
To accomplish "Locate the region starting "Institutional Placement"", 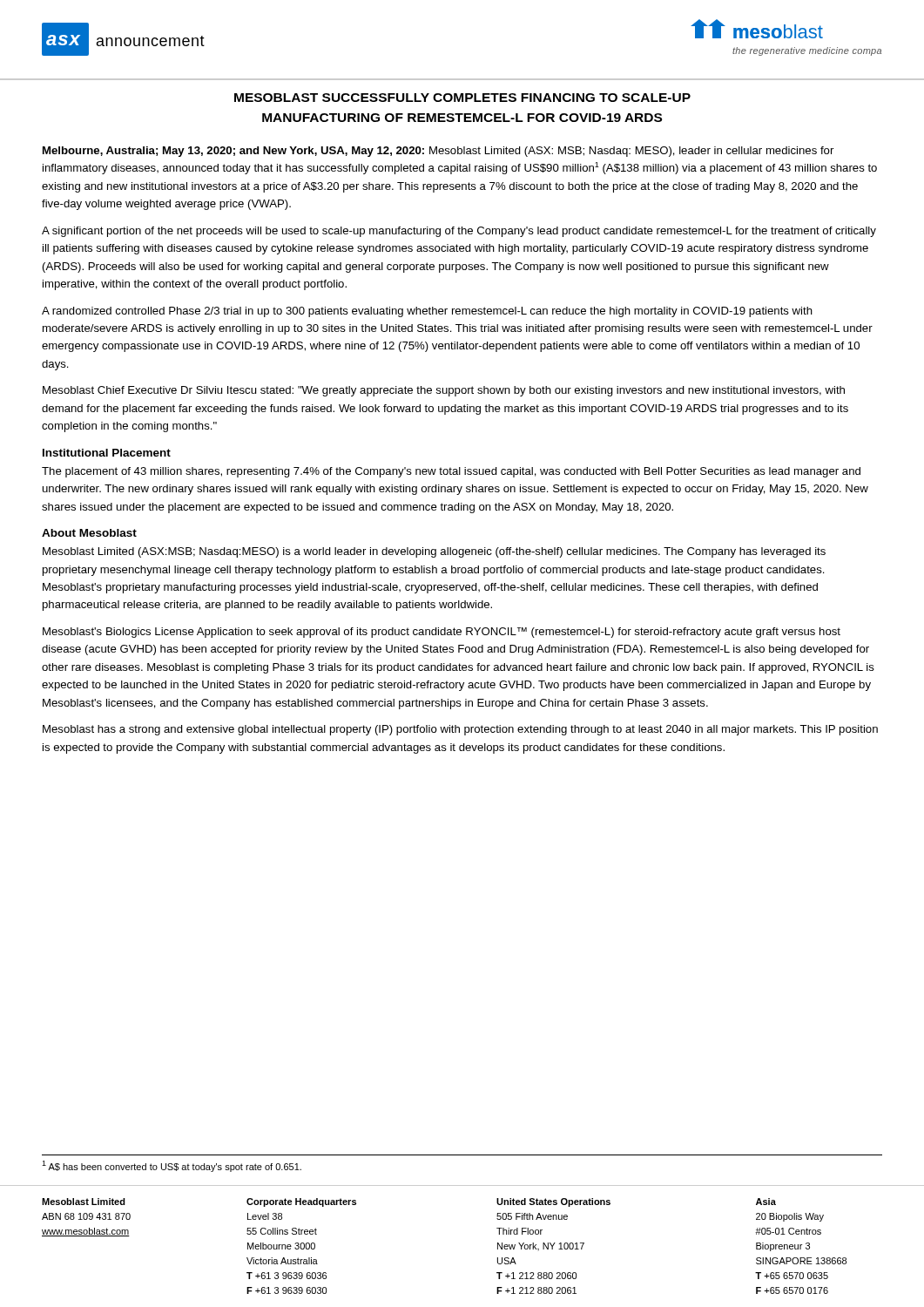I will (x=106, y=452).
